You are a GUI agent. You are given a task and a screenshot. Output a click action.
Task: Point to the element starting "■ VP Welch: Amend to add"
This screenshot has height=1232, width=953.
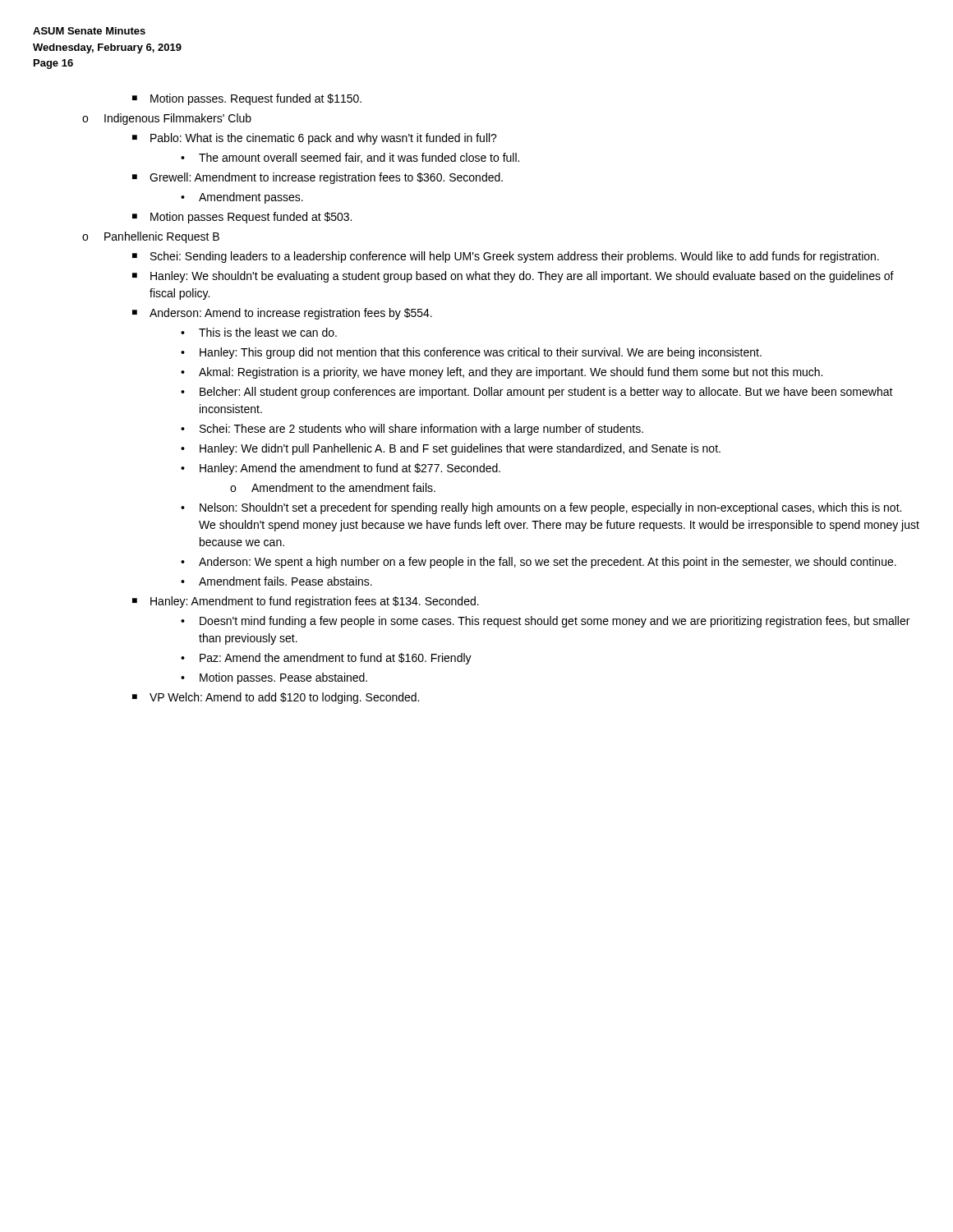tap(276, 698)
